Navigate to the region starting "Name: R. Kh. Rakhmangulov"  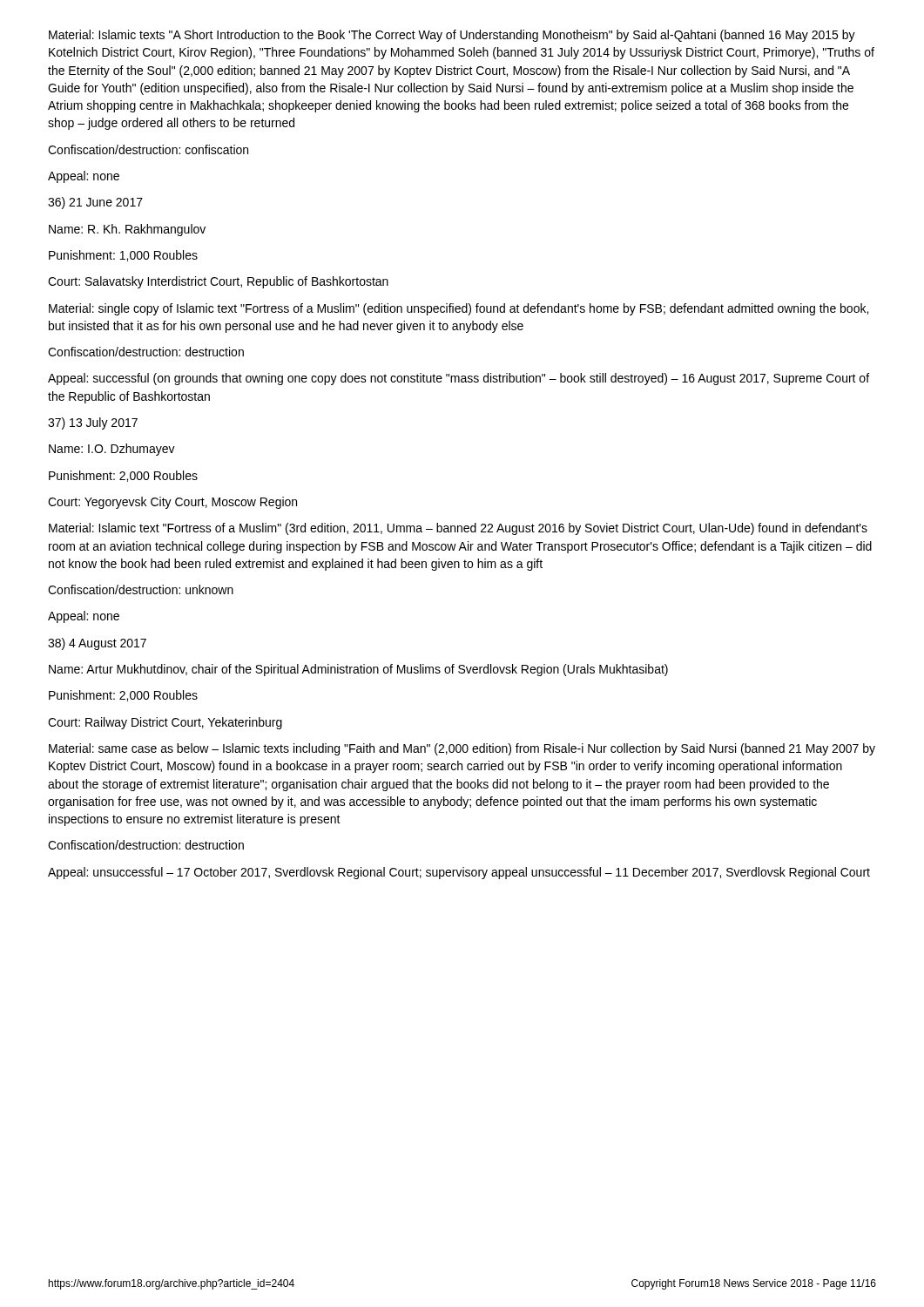click(127, 229)
